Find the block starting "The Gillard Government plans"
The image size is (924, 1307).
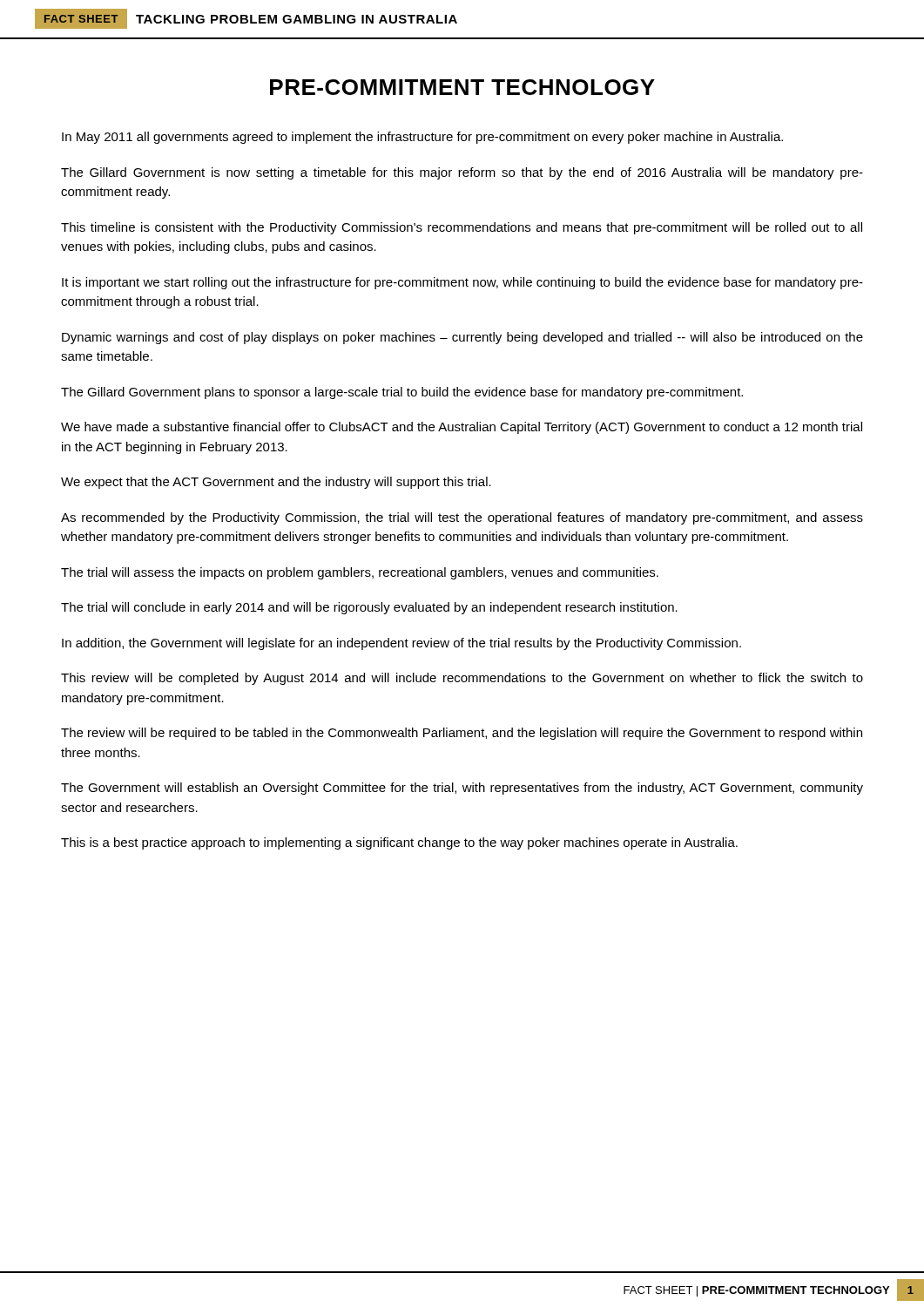tap(403, 391)
